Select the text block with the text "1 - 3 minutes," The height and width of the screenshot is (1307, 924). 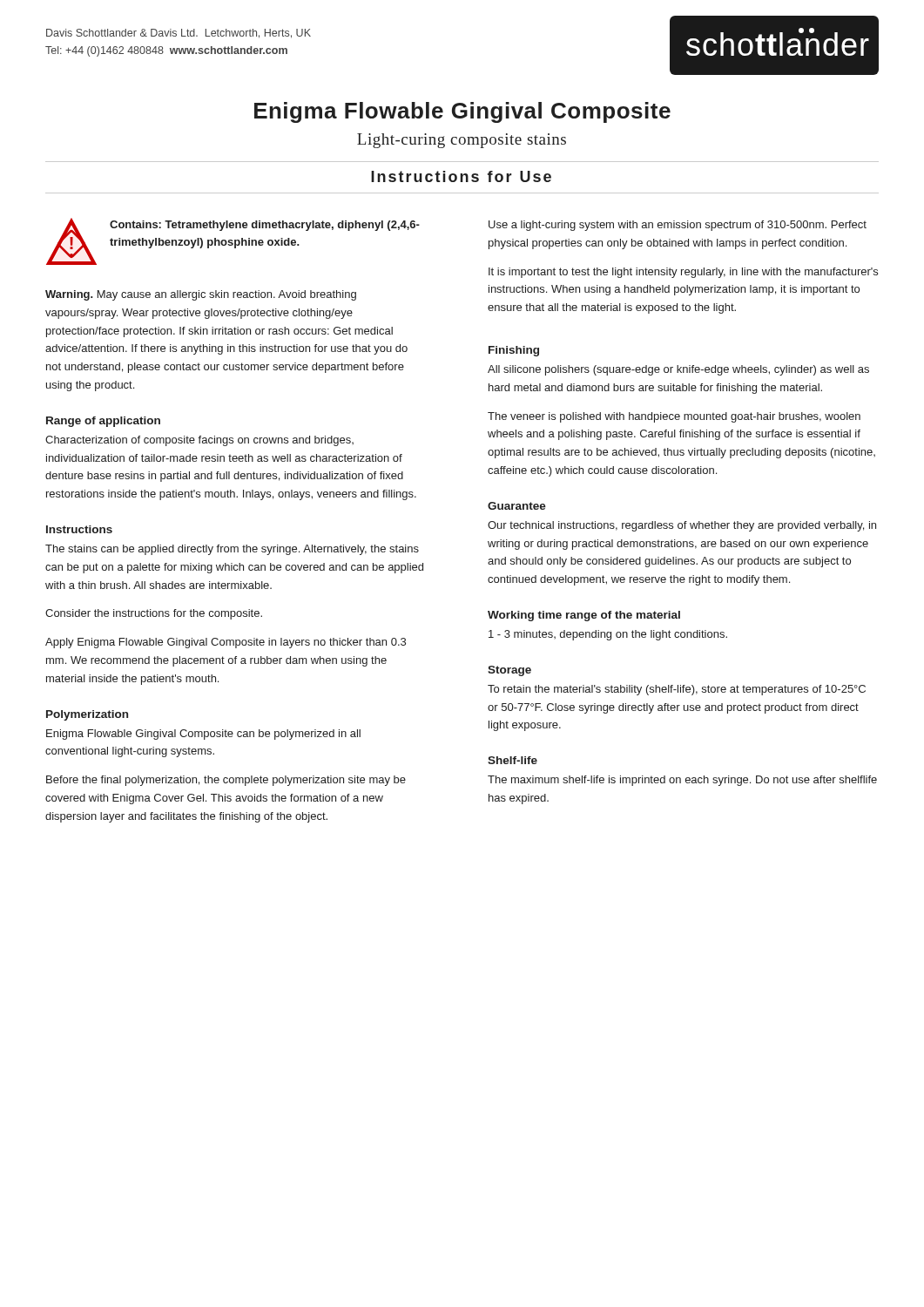click(x=608, y=634)
